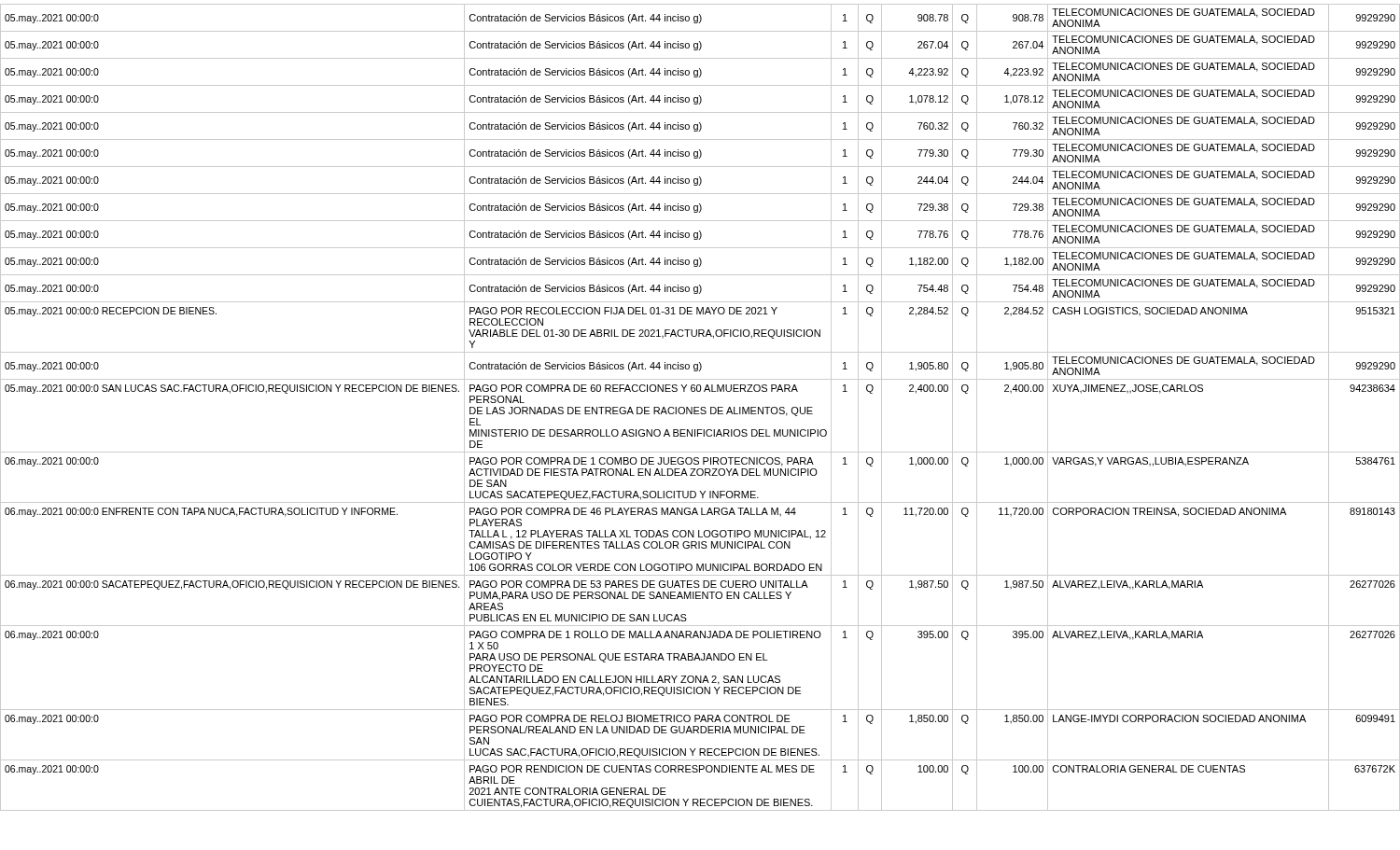
Task: Select a table
Action: [700, 407]
